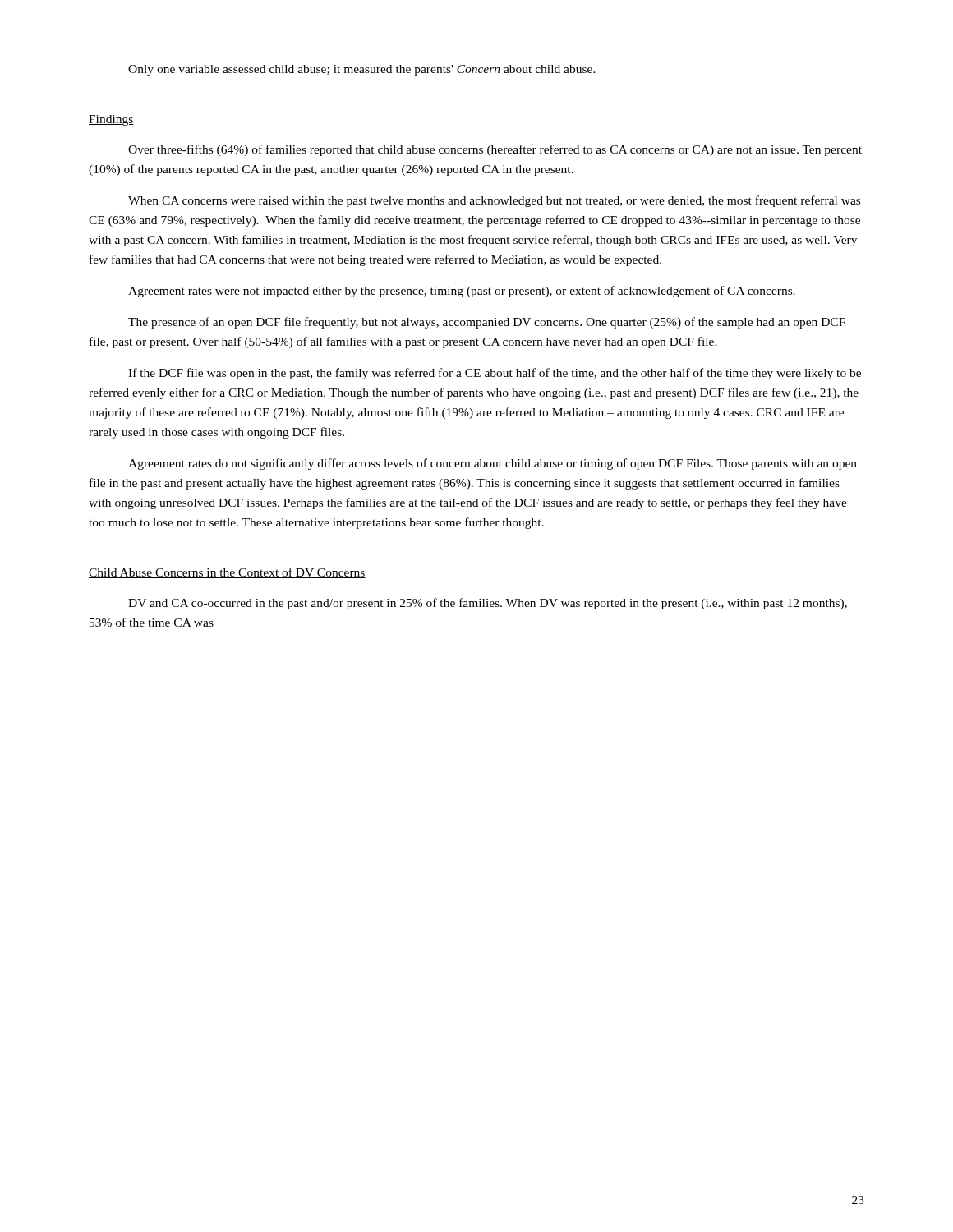Find the passage starting "Only one variable assessed"

point(476,69)
